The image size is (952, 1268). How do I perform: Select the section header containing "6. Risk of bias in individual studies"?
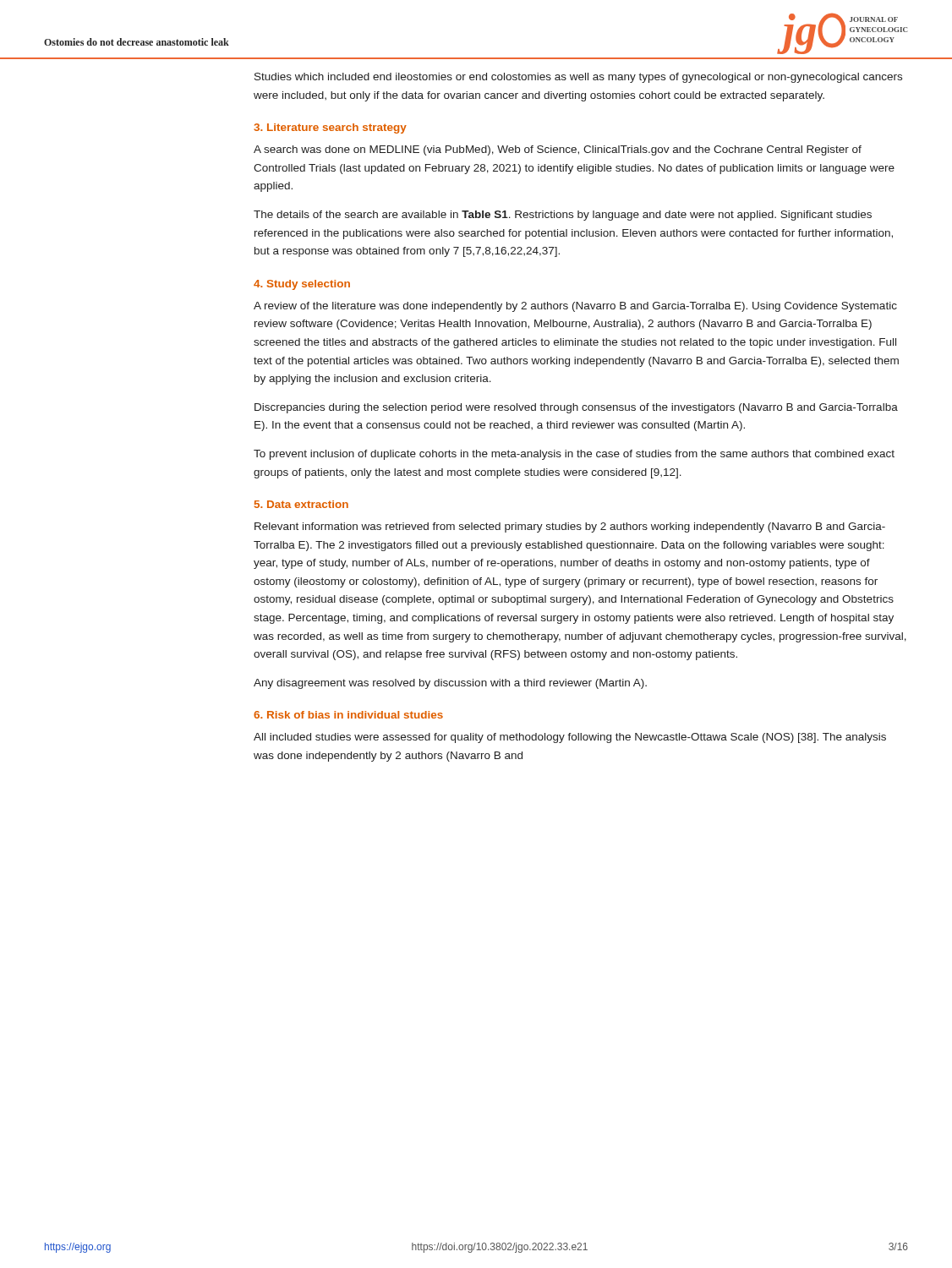(x=348, y=715)
